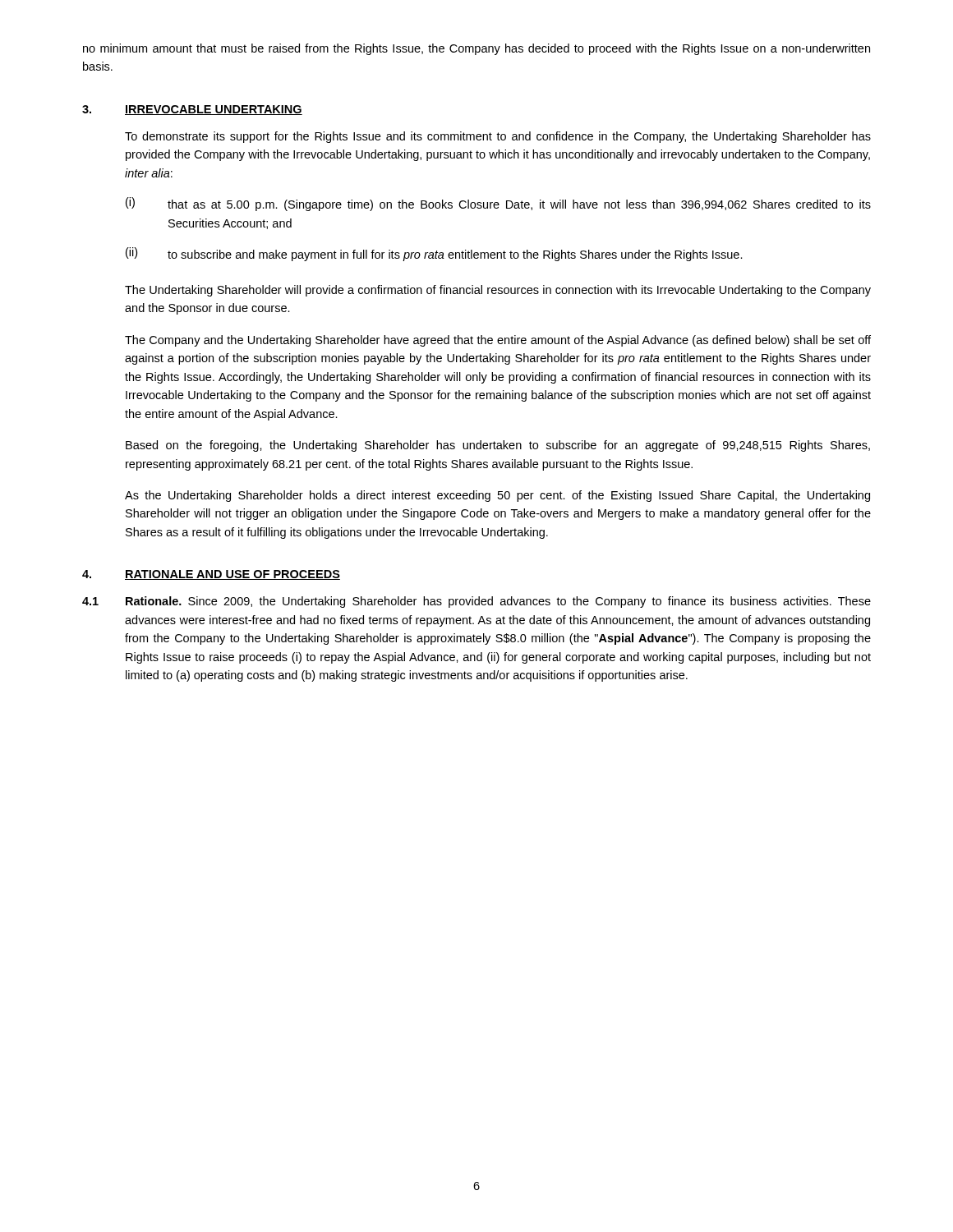Click on the section header that says "3. IRREVOCABLE UNDERTAKING"
The image size is (953, 1232).
192,109
